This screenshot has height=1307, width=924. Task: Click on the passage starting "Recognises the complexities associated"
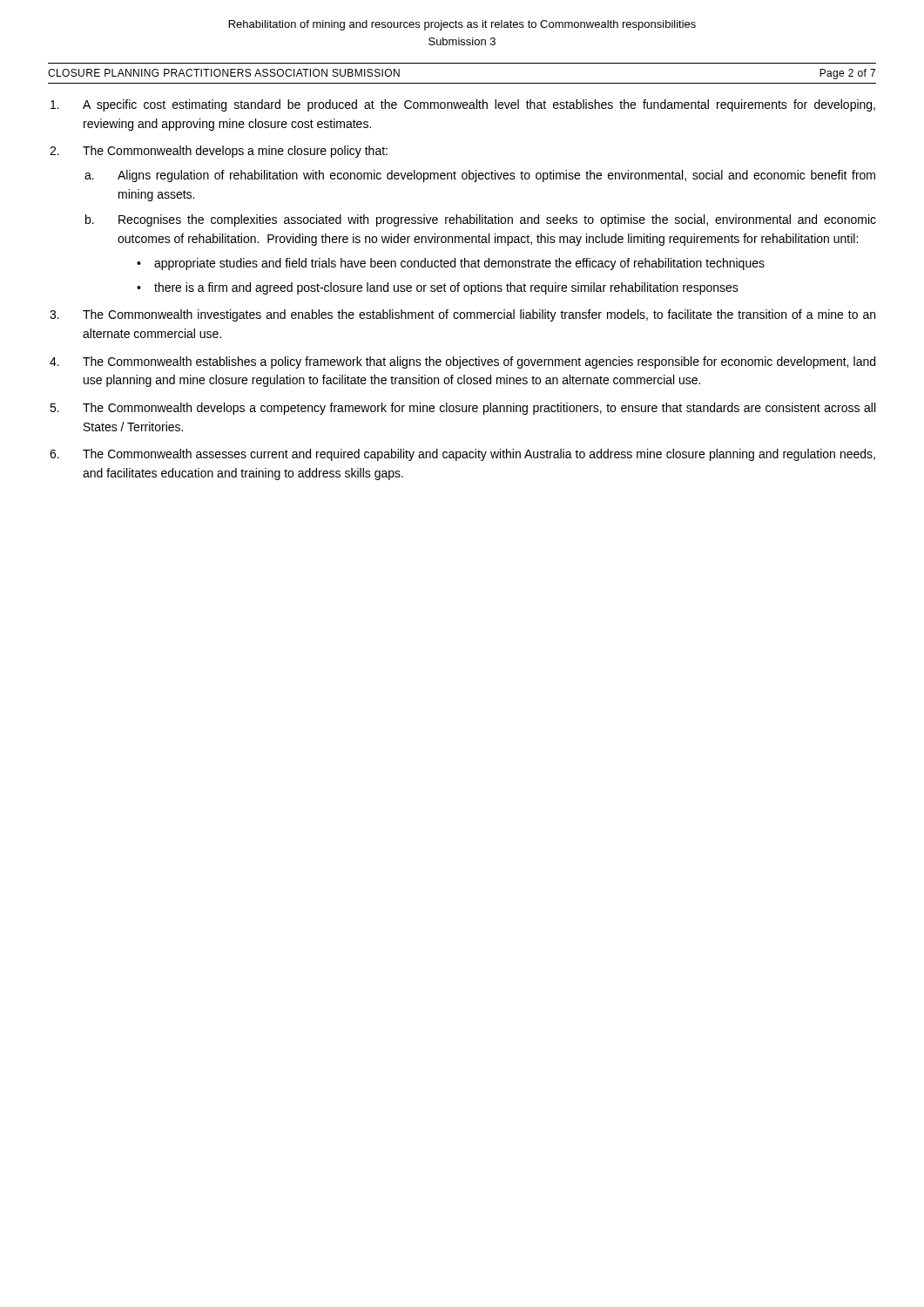[x=497, y=255]
